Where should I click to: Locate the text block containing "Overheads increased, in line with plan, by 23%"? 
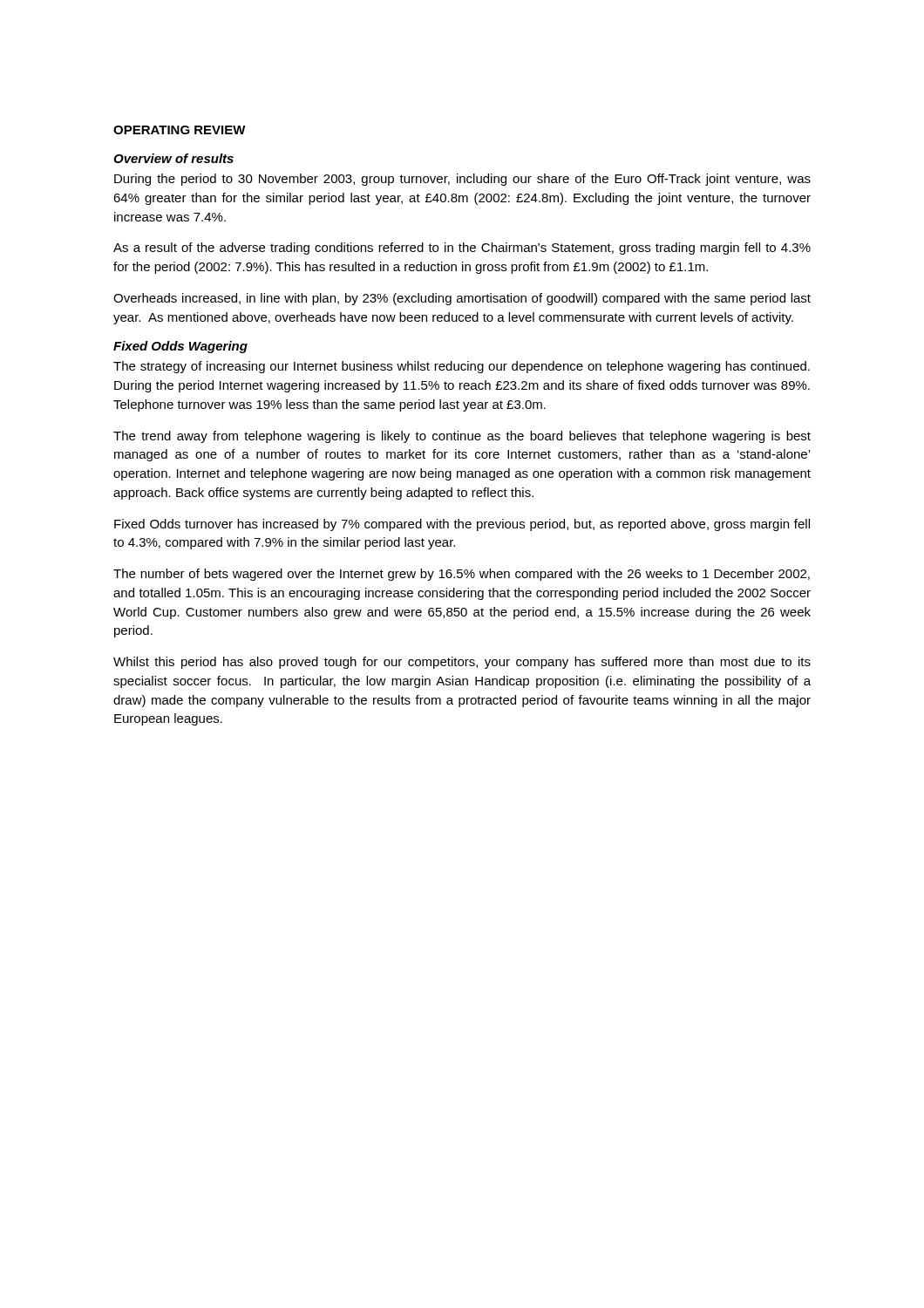tap(462, 307)
